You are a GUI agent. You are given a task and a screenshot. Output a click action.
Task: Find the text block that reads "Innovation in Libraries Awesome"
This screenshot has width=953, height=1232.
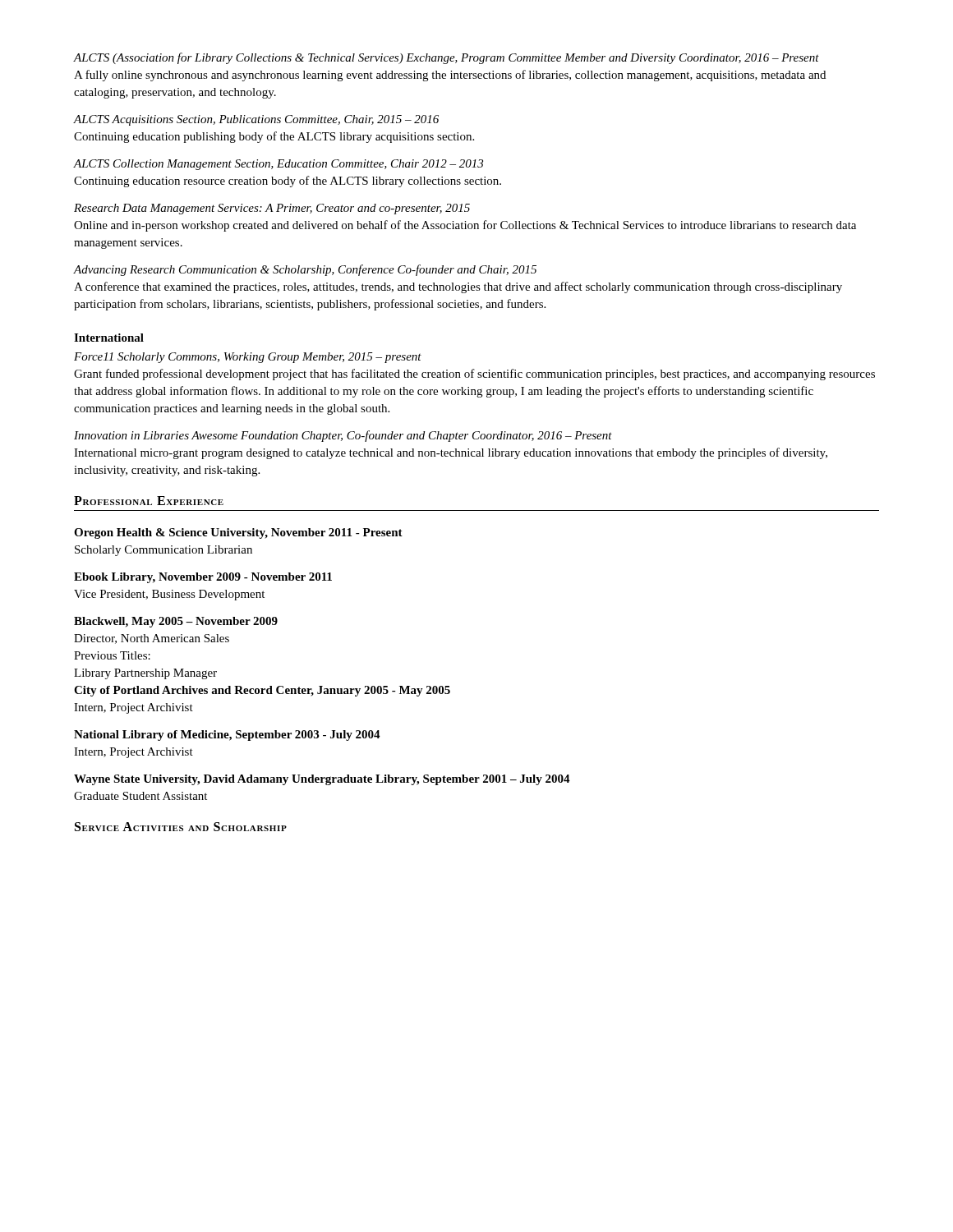pyautogui.click(x=476, y=453)
